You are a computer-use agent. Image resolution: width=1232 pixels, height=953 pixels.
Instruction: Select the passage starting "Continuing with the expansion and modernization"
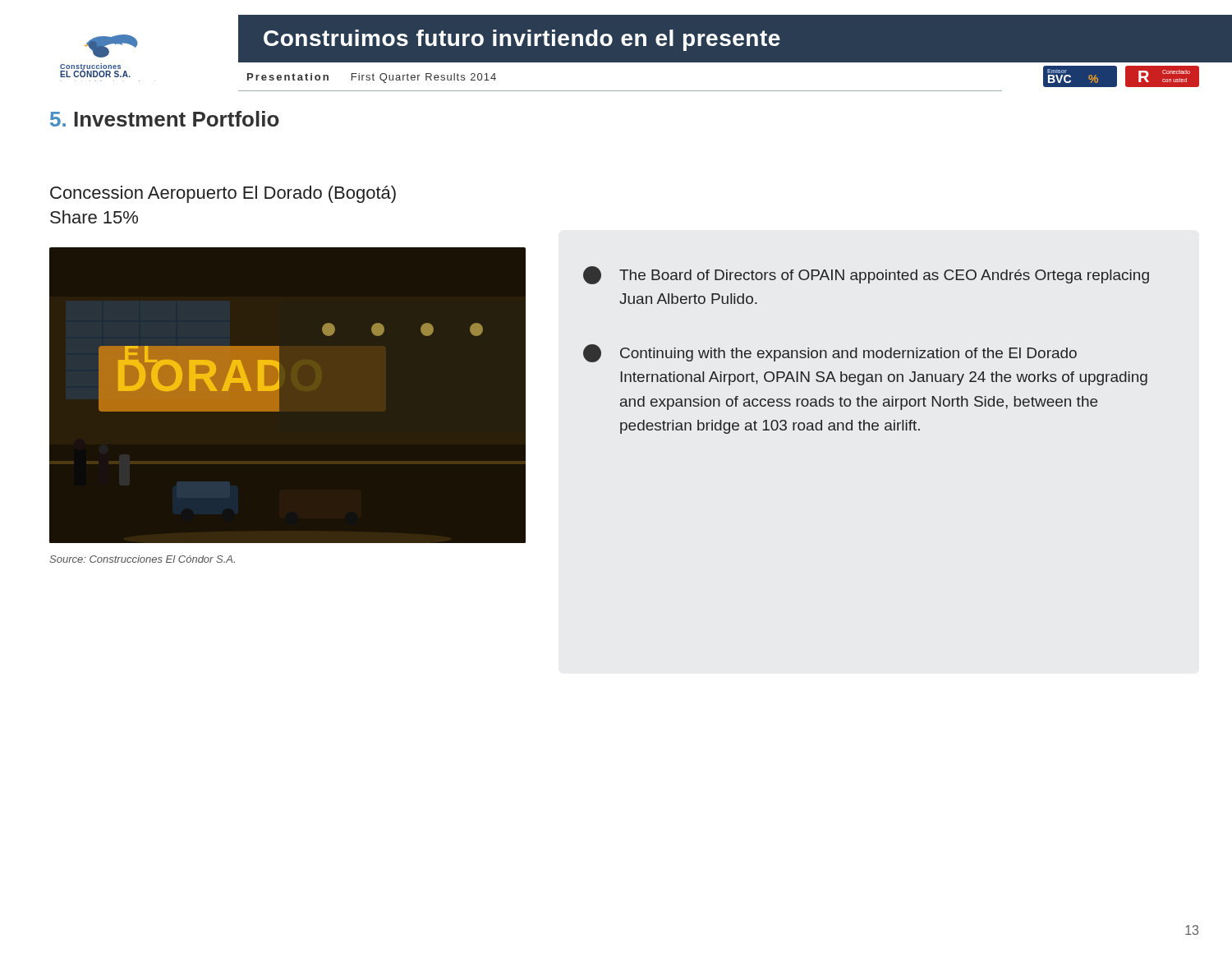pos(875,389)
